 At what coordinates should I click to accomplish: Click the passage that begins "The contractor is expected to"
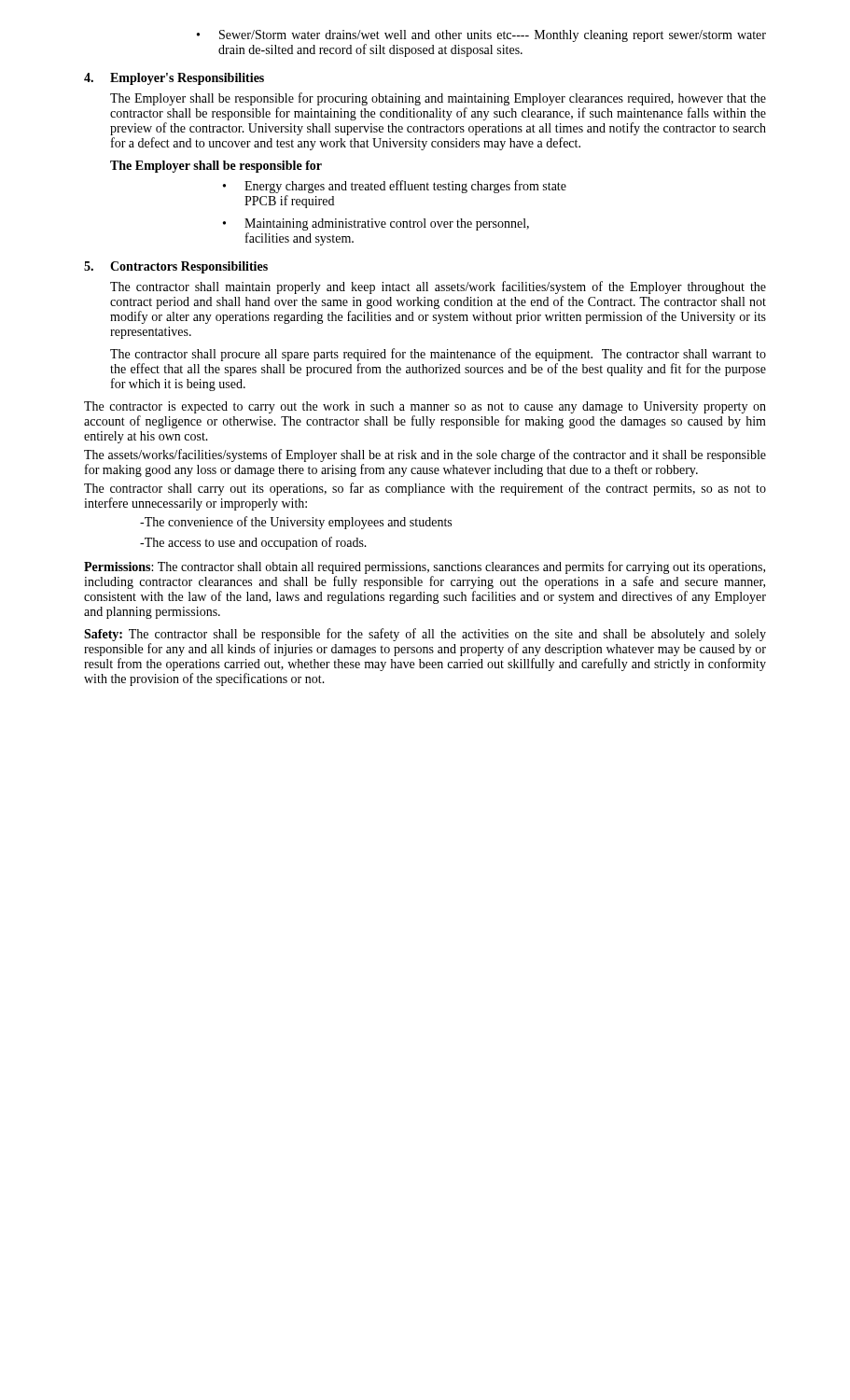pyautogui.click(x=425, y=421)
